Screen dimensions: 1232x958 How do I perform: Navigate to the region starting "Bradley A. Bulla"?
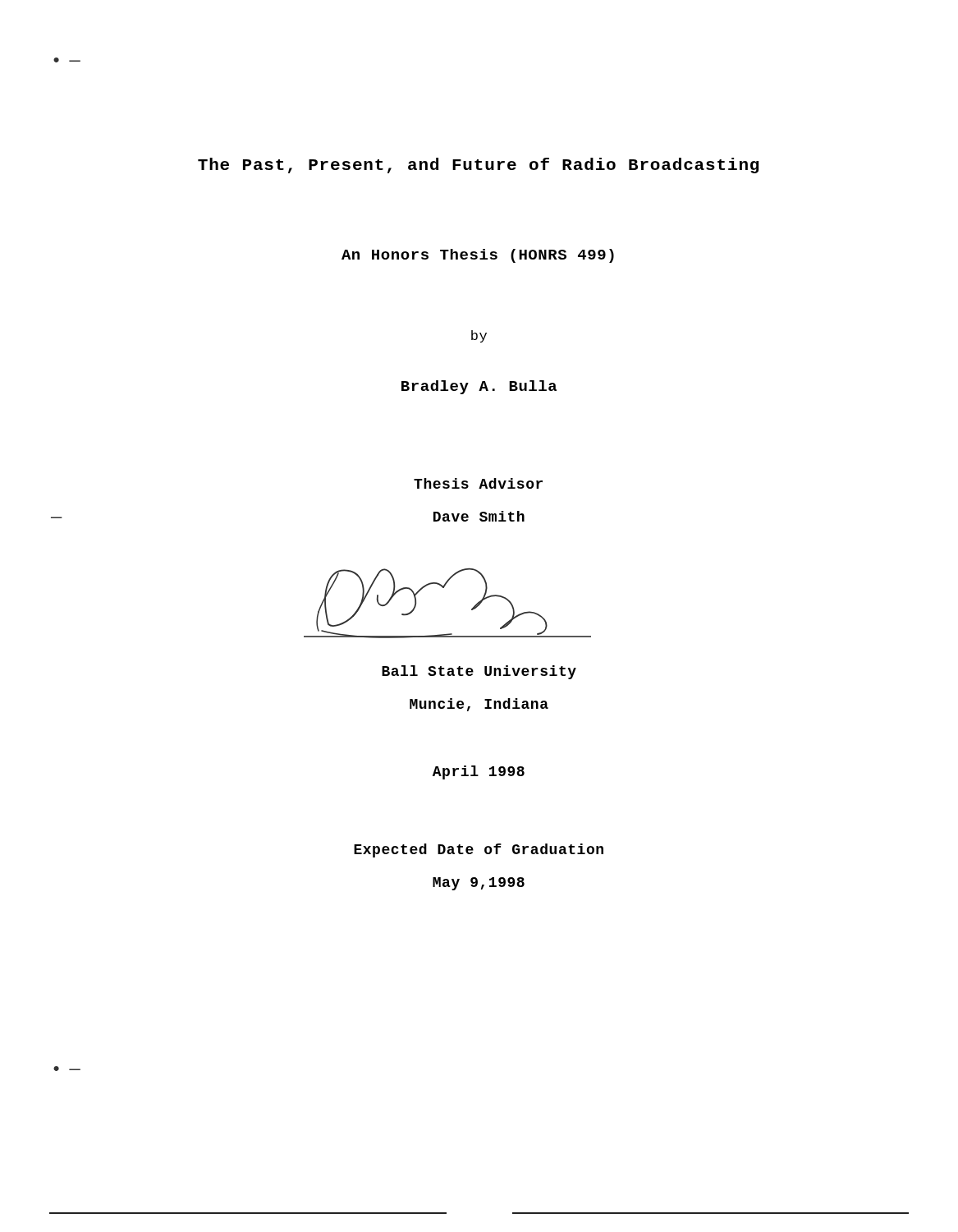pos(479,387)
